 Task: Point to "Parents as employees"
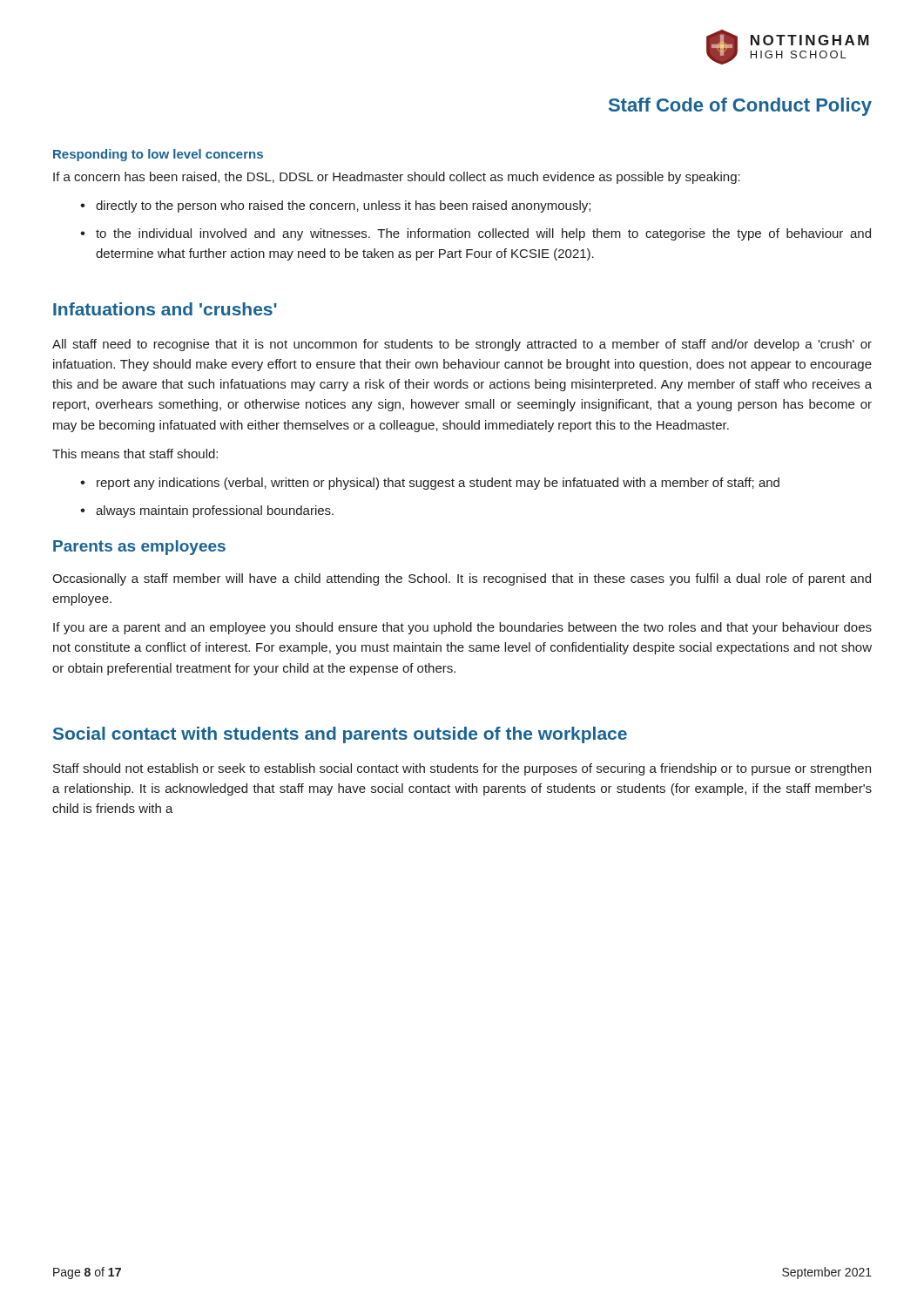coord(139,546)
